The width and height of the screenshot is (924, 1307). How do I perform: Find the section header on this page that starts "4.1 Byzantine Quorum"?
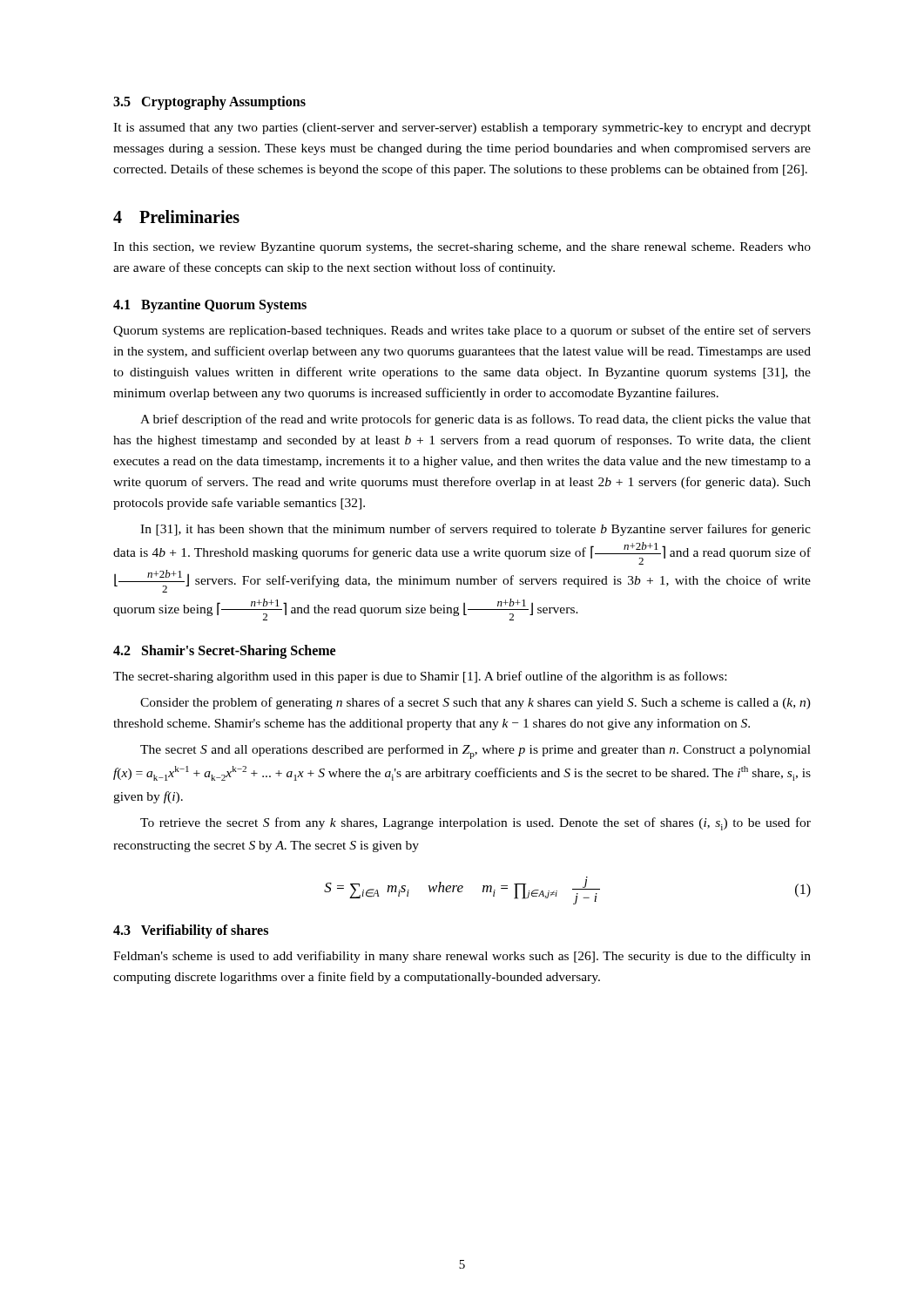click(x=210, y=305)
